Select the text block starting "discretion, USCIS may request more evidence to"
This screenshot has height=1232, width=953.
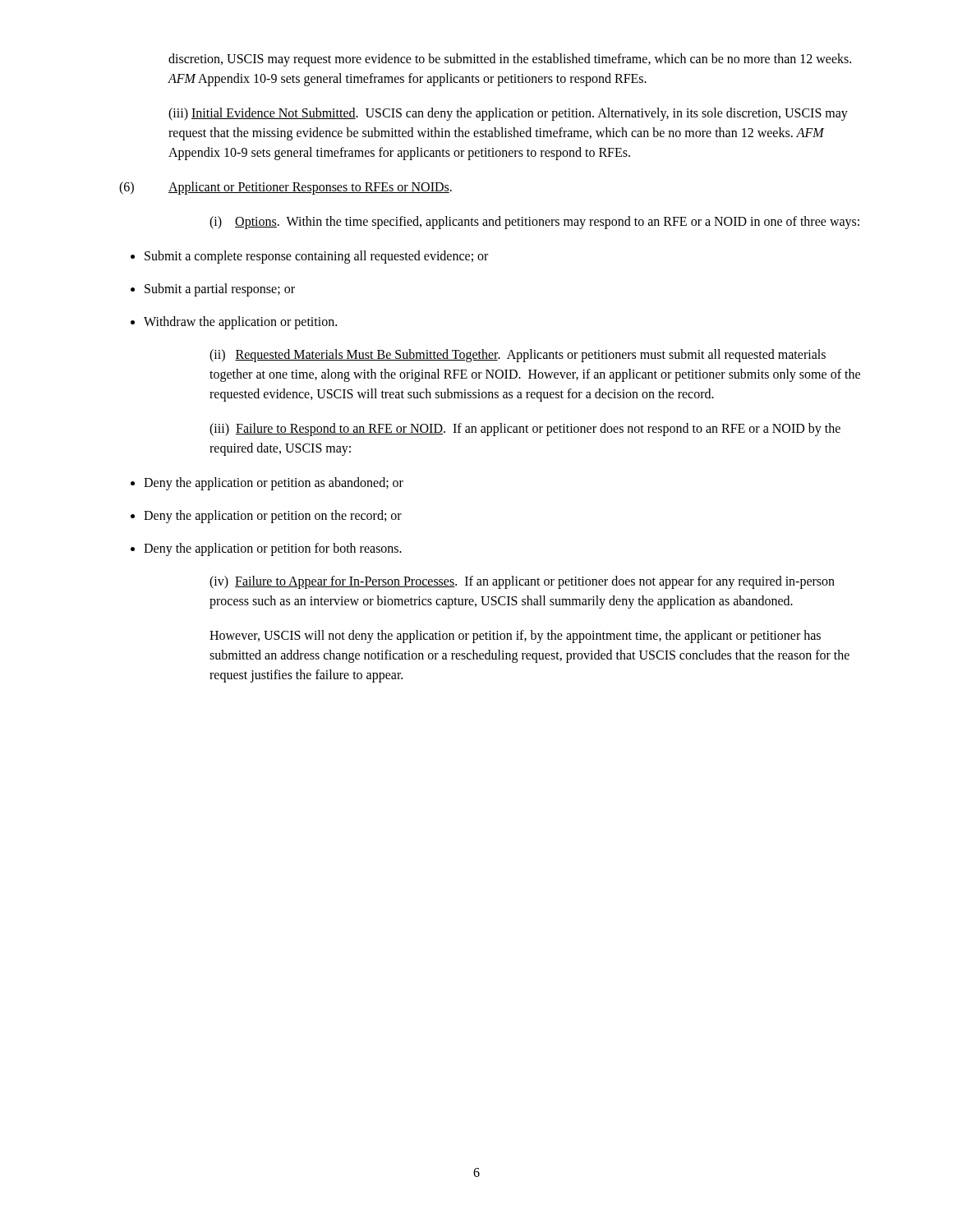(x=512, y=69)
